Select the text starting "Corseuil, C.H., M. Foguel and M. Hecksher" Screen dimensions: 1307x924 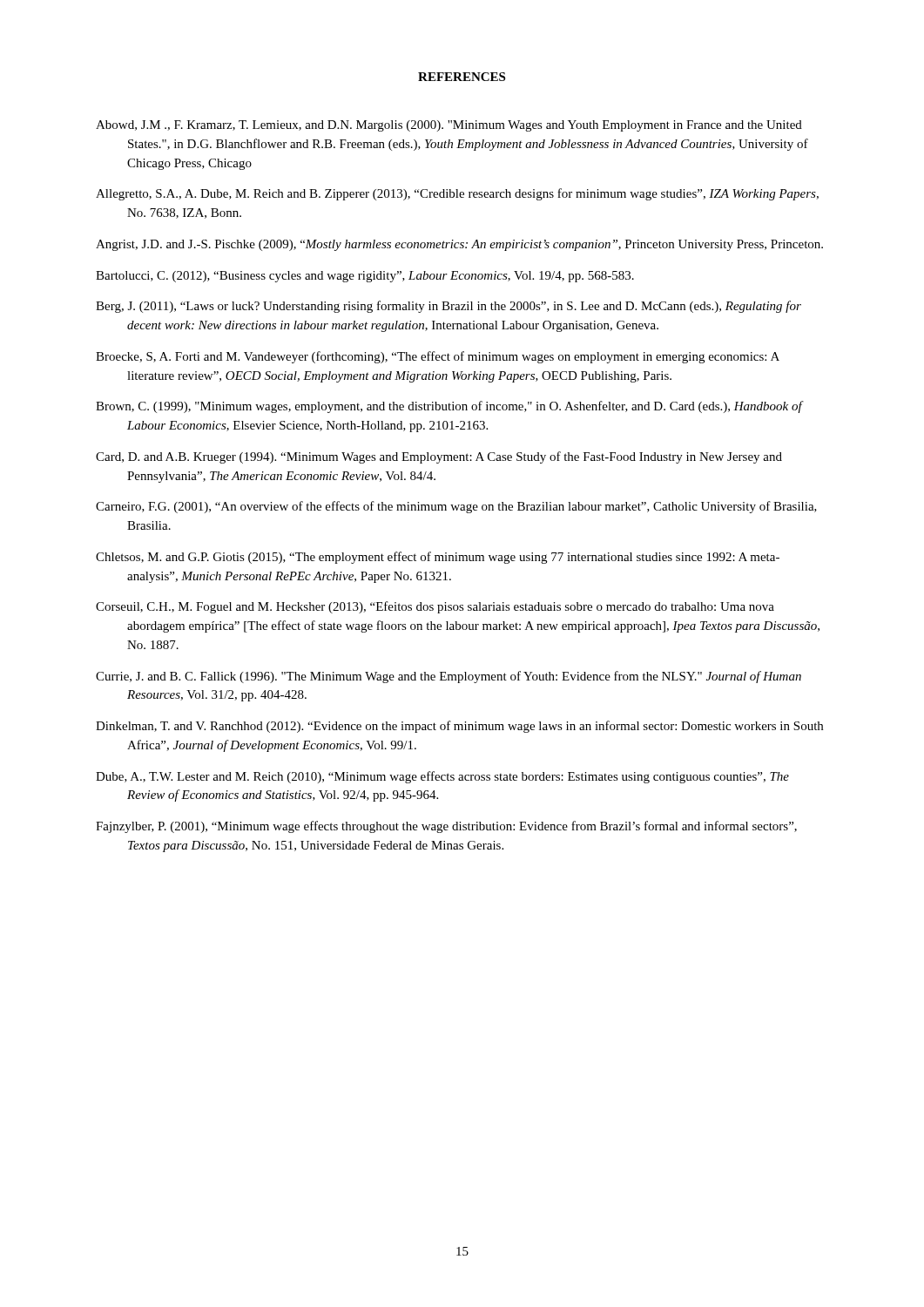coord(458,626)
